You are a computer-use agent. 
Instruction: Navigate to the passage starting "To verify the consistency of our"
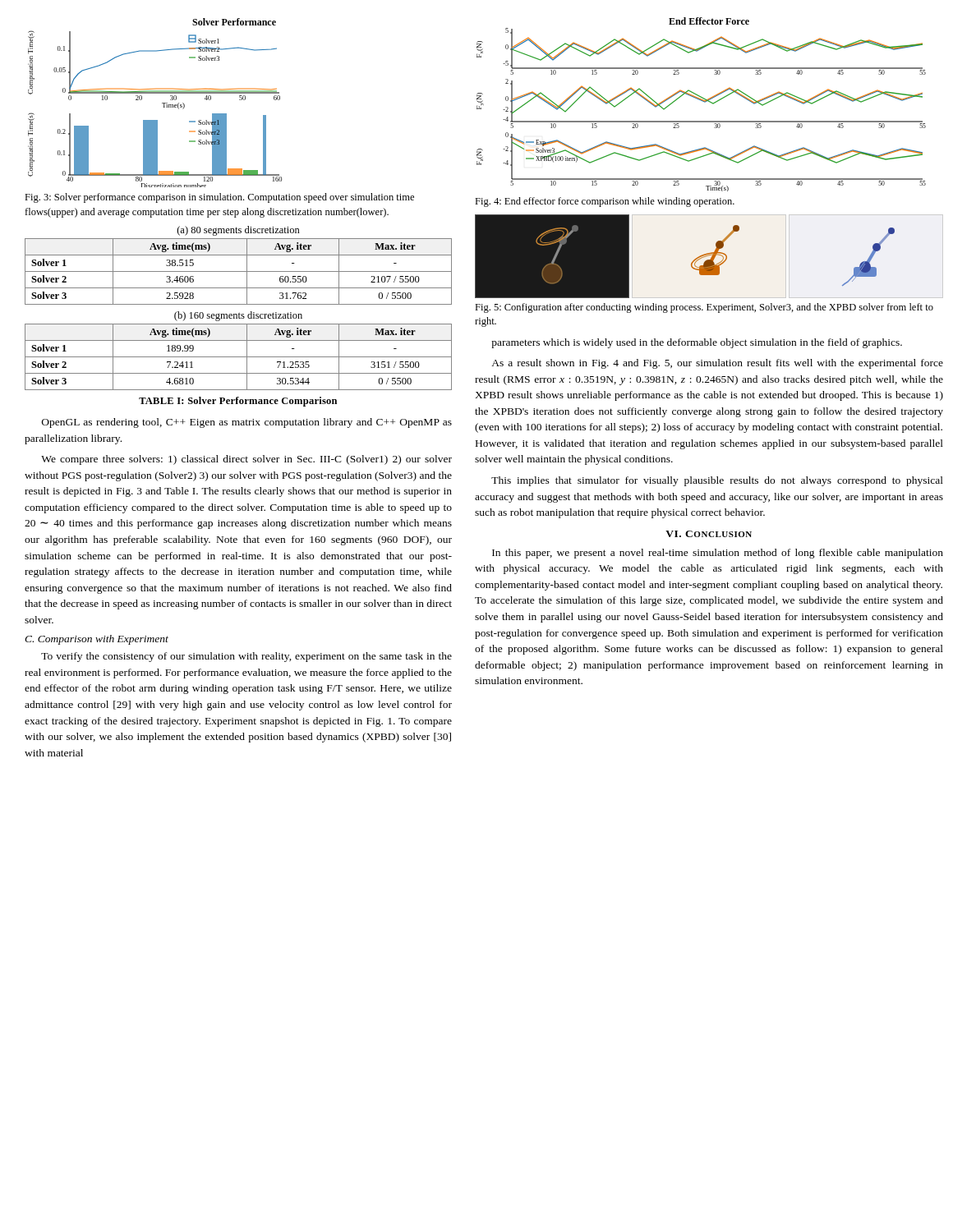tap(238, 704)
